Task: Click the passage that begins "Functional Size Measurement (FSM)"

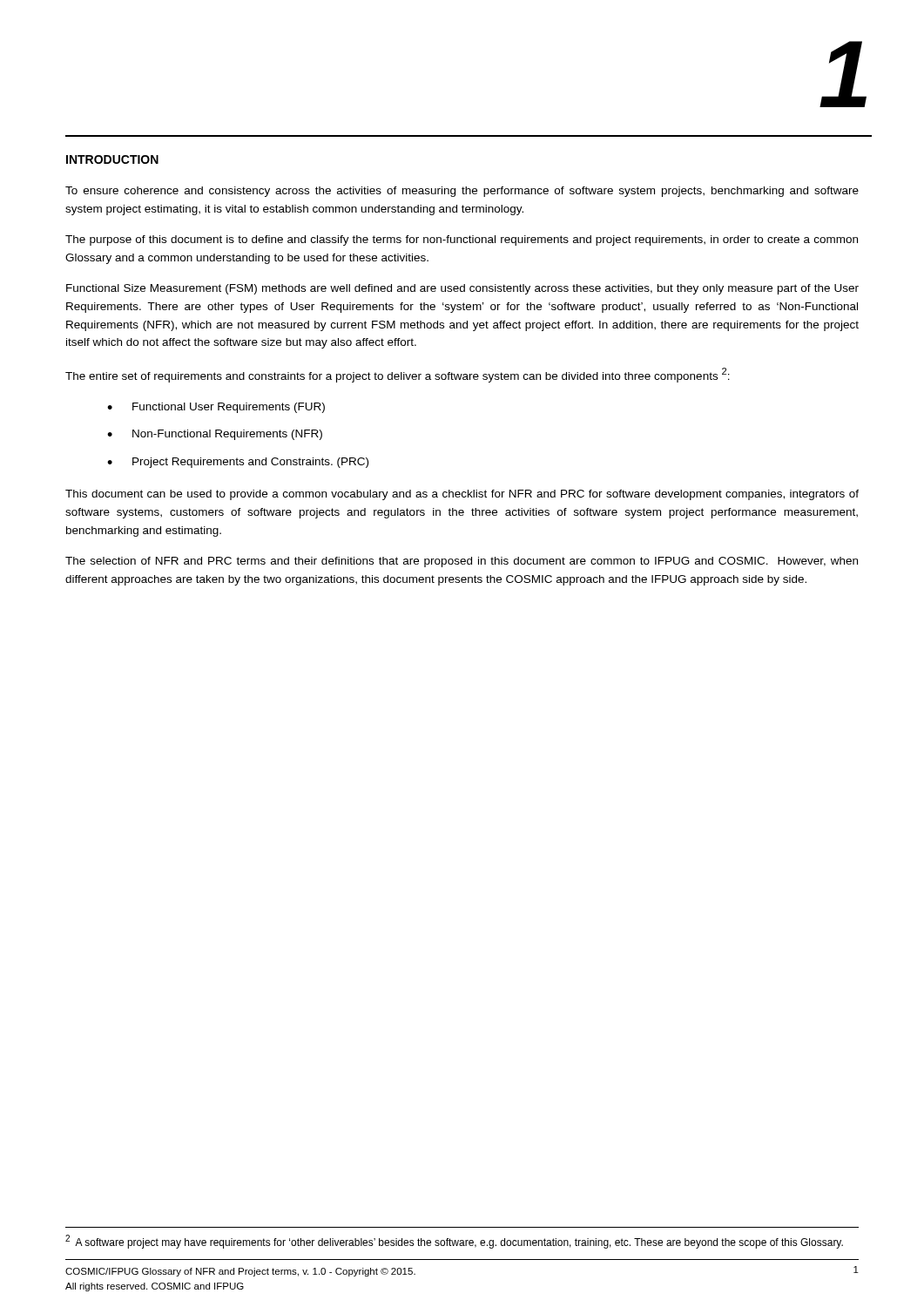Action: [x=462, y=315]
